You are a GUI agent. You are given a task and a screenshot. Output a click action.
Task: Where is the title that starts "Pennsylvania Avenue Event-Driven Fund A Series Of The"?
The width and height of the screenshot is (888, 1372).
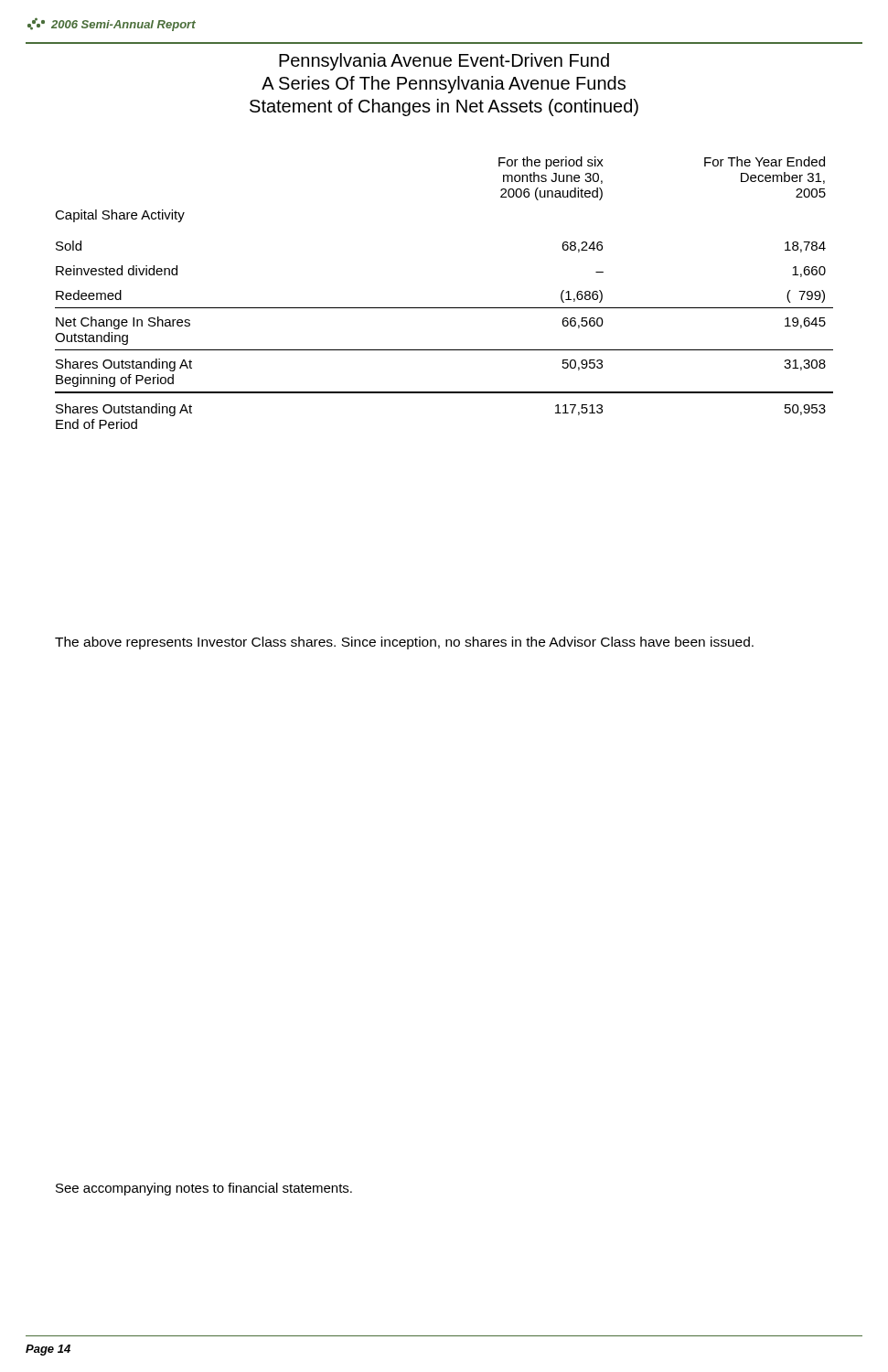(x=444, y=84)
